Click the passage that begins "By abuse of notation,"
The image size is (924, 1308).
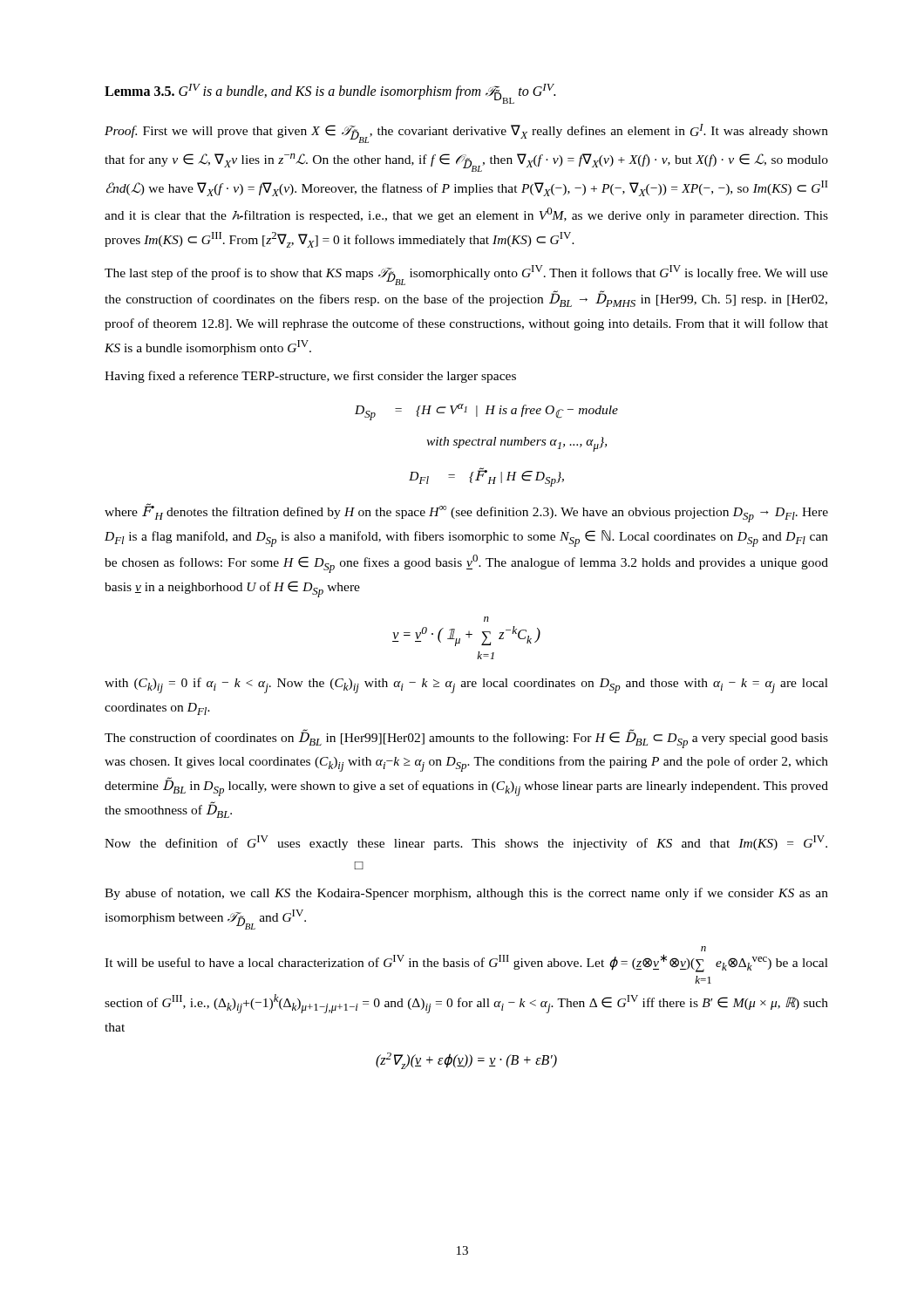coord(466,961)
